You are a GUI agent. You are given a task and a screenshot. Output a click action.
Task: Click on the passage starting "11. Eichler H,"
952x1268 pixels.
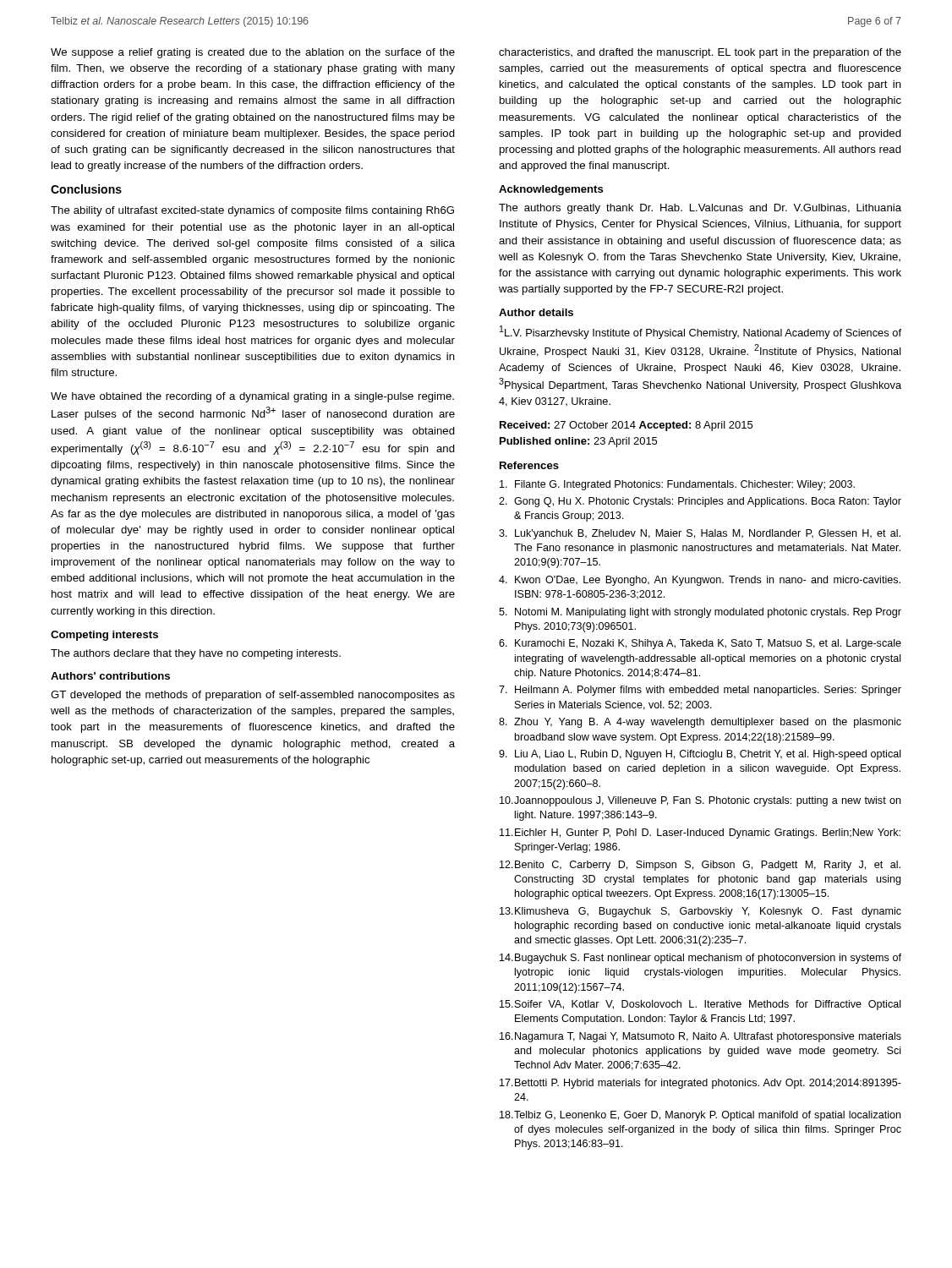tap(700, 840)
